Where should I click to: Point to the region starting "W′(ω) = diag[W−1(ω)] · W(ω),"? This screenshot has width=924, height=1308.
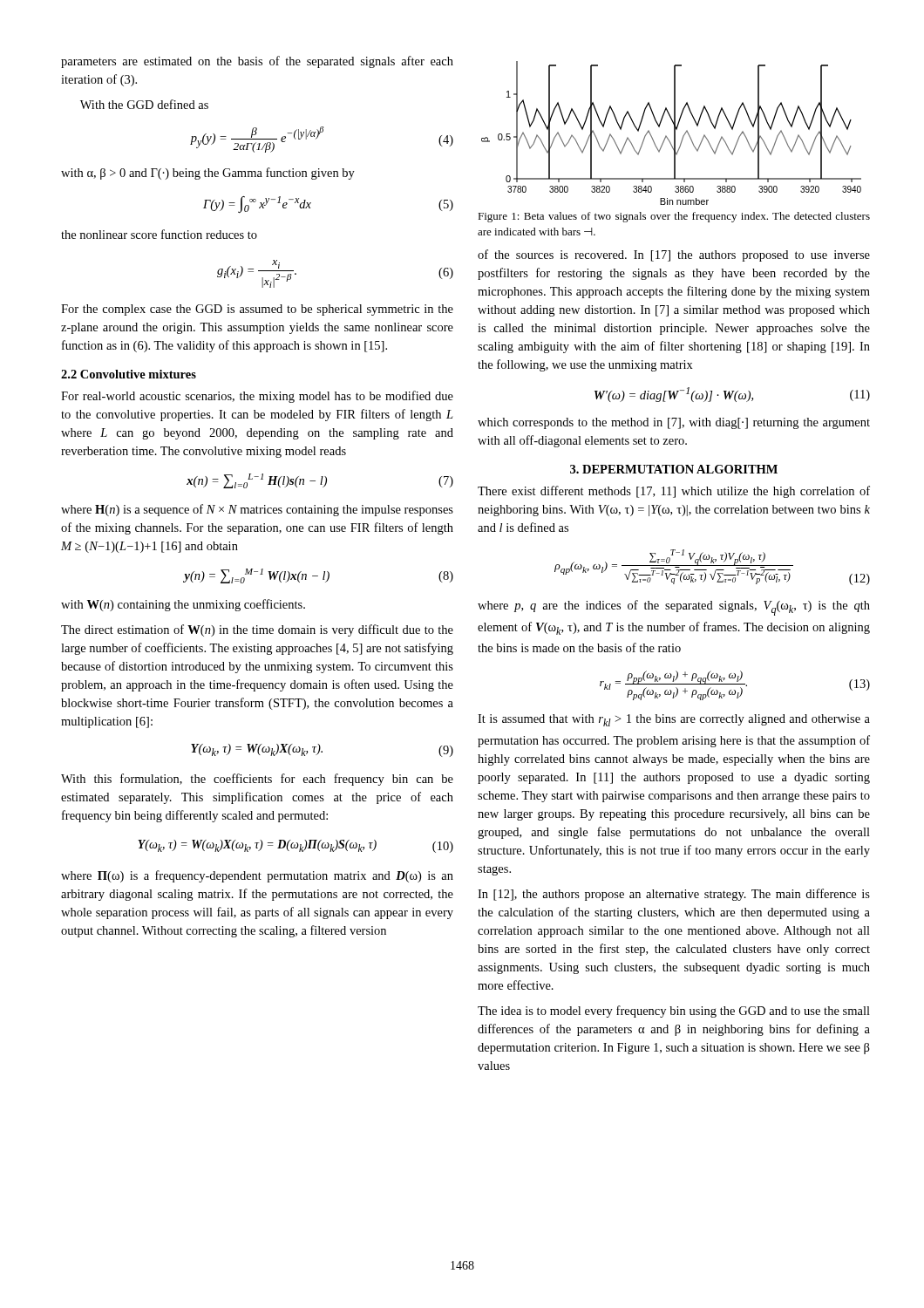(732, 393)
